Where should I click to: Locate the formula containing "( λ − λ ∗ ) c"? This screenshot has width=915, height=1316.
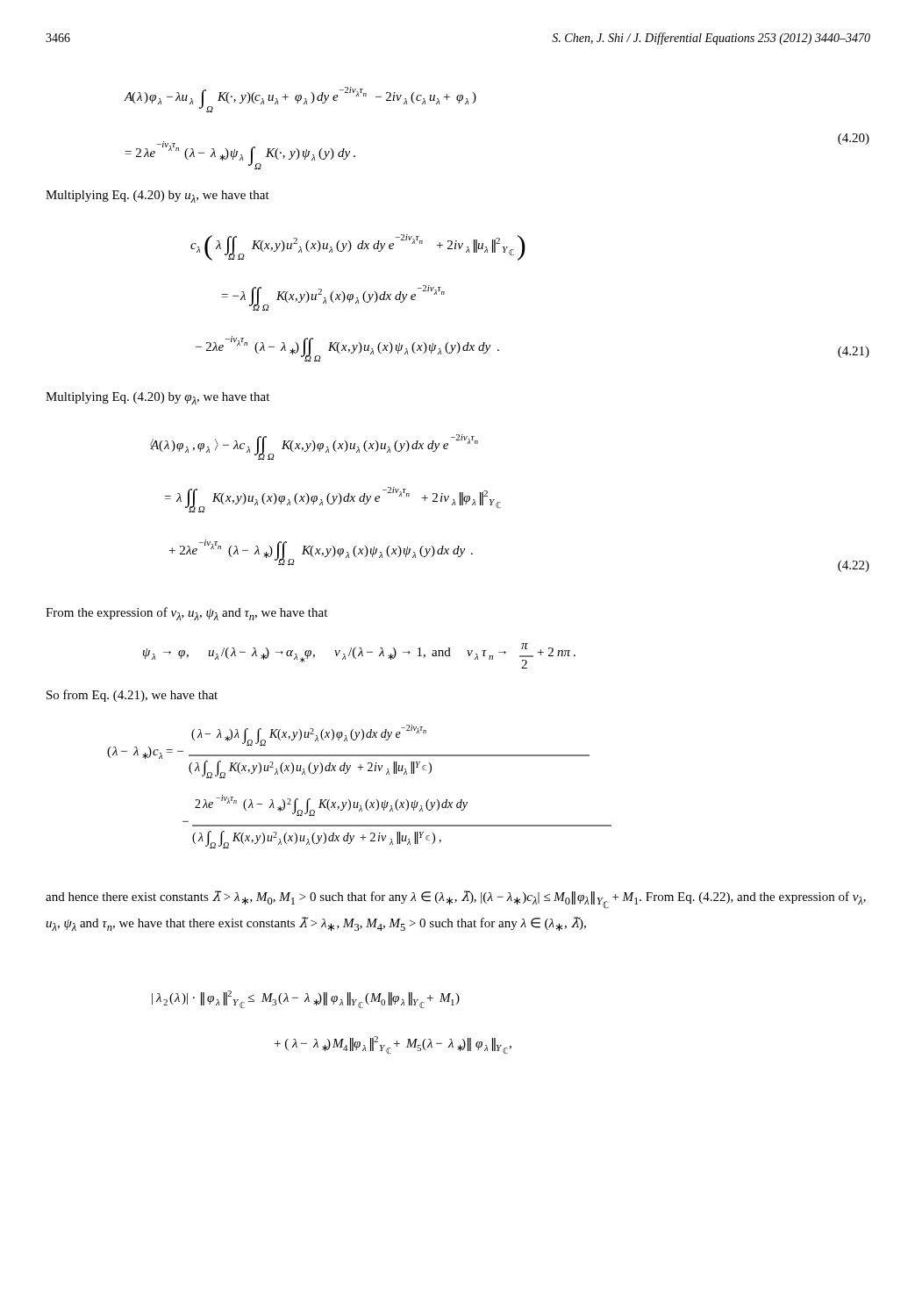click(348, 742)
